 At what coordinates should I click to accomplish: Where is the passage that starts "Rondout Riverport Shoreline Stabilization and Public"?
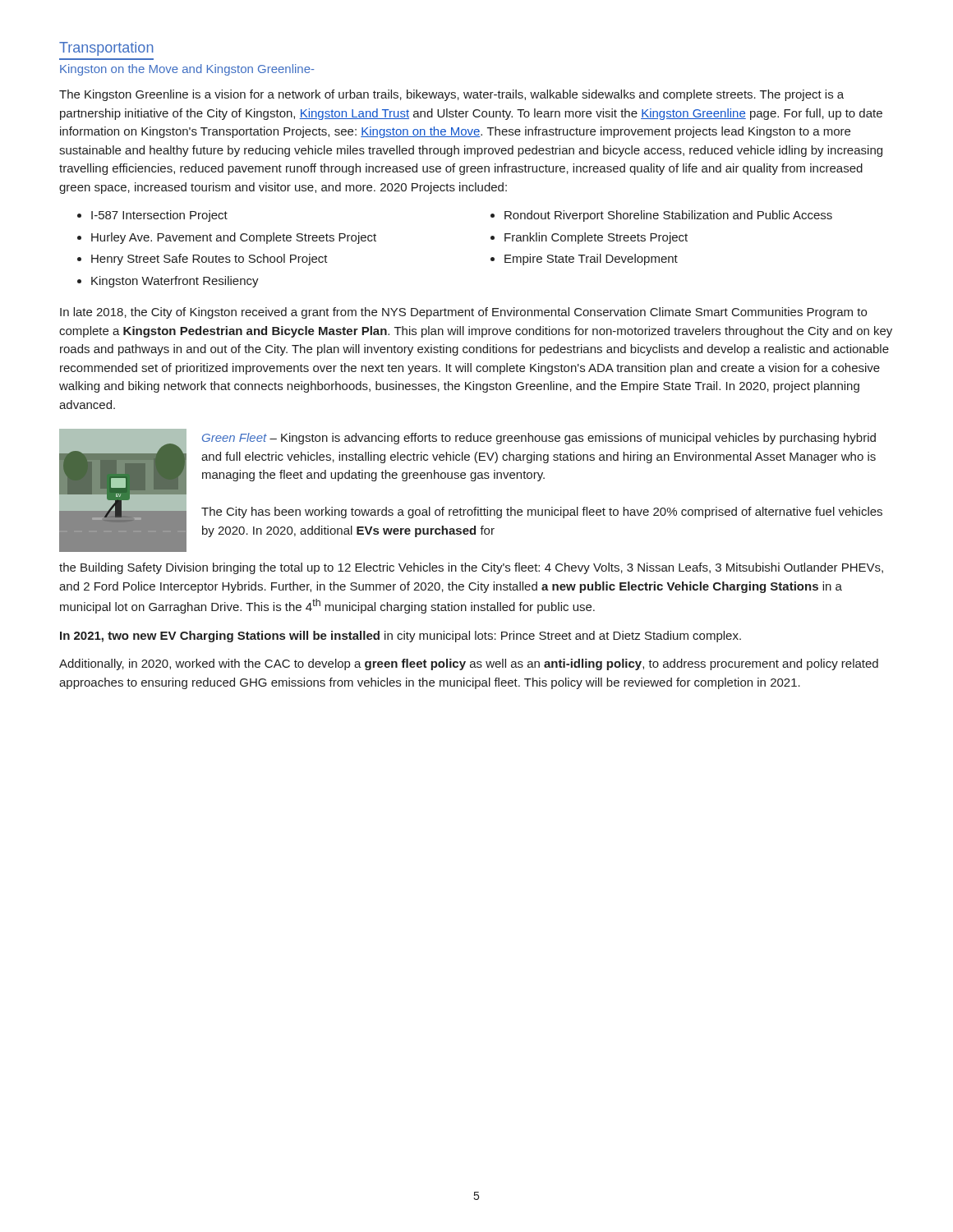pyautogui.click(x=668, y=215)
